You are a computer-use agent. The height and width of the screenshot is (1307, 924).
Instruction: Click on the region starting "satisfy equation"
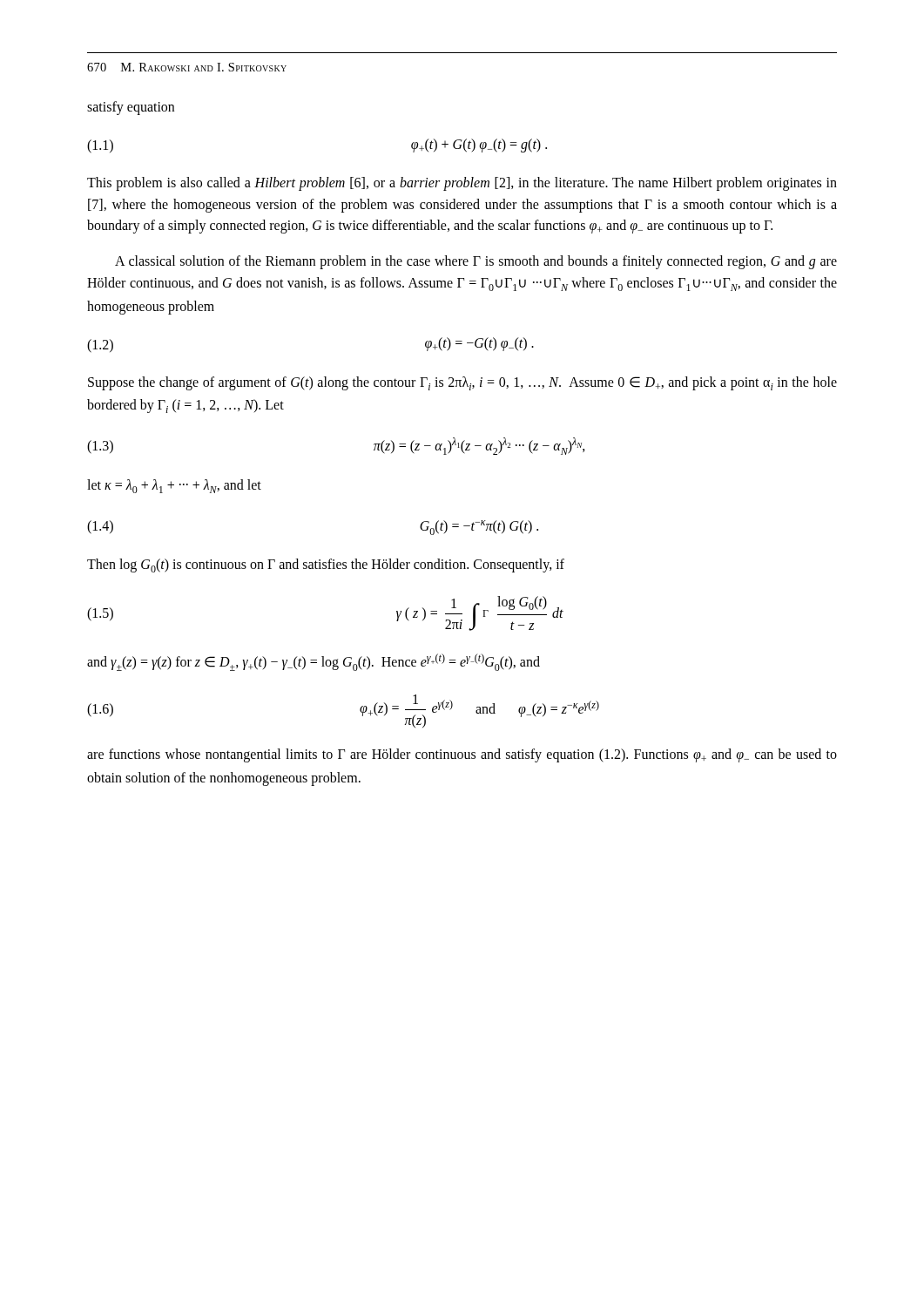coord(131,107)
